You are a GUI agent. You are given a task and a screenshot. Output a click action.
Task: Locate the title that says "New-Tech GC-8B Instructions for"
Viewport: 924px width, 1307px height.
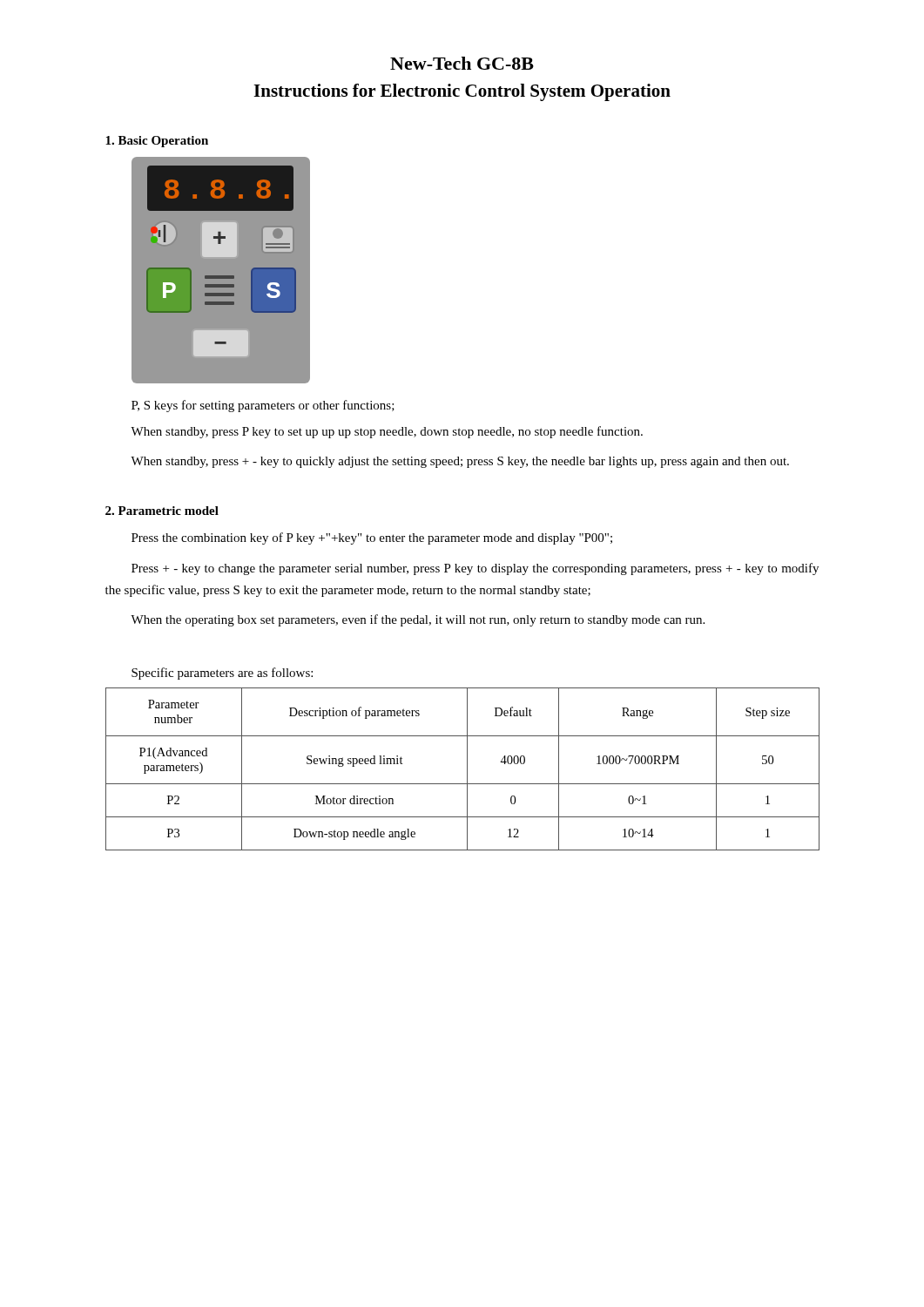tap(462, 77)
